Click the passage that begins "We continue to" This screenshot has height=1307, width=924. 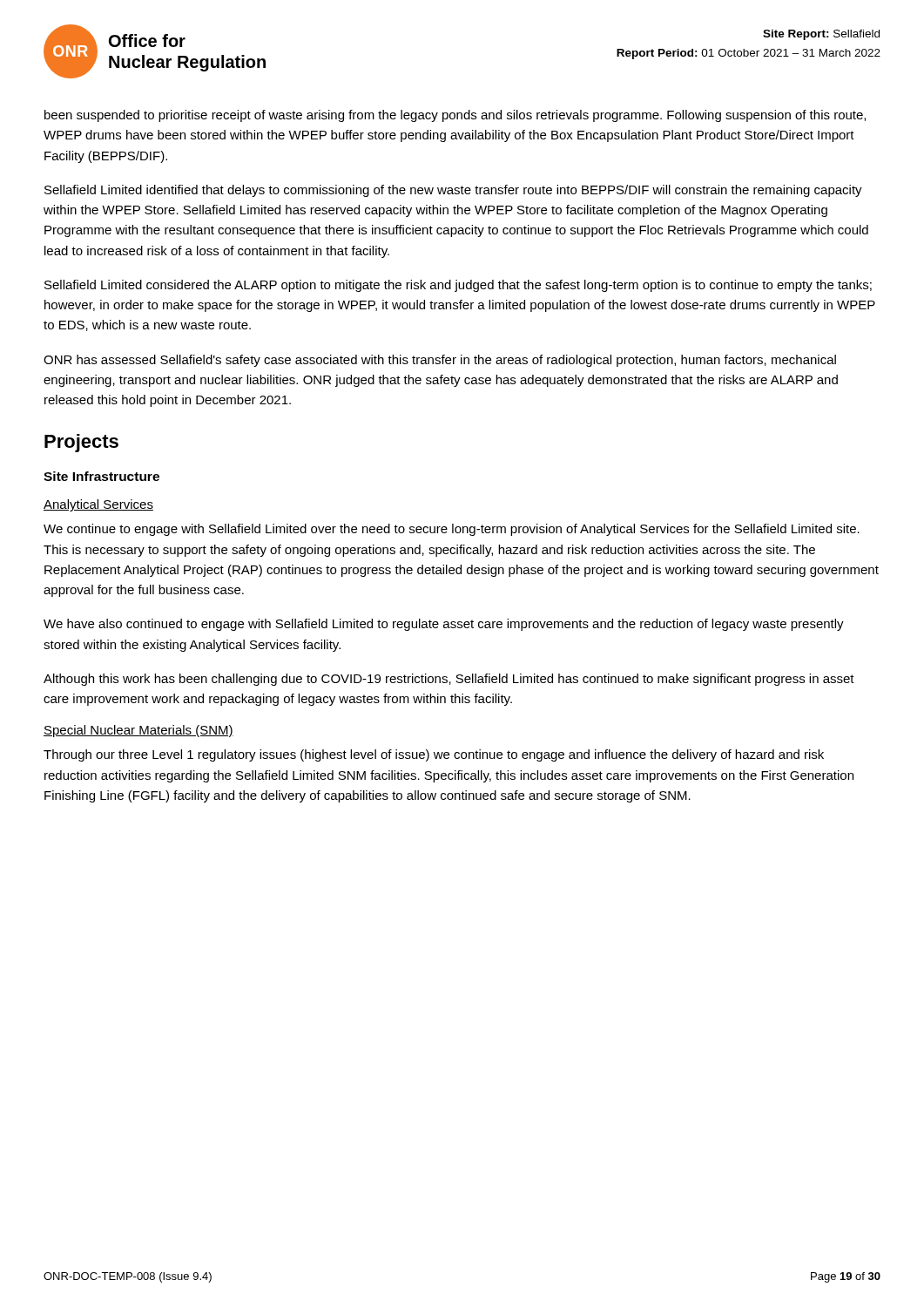click(x=461, y=559)
